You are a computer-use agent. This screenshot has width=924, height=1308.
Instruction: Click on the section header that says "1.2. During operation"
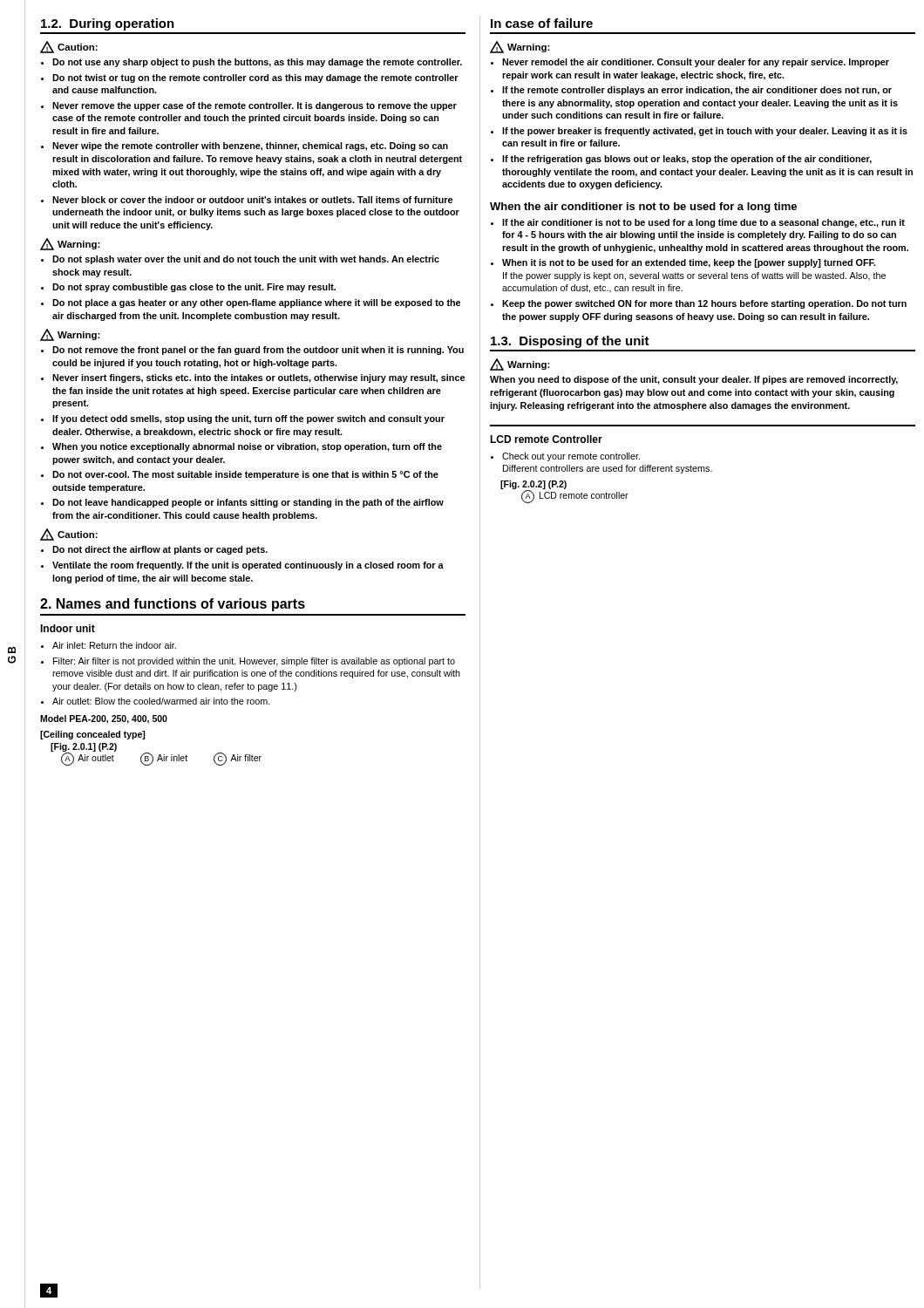click(253, 25)
